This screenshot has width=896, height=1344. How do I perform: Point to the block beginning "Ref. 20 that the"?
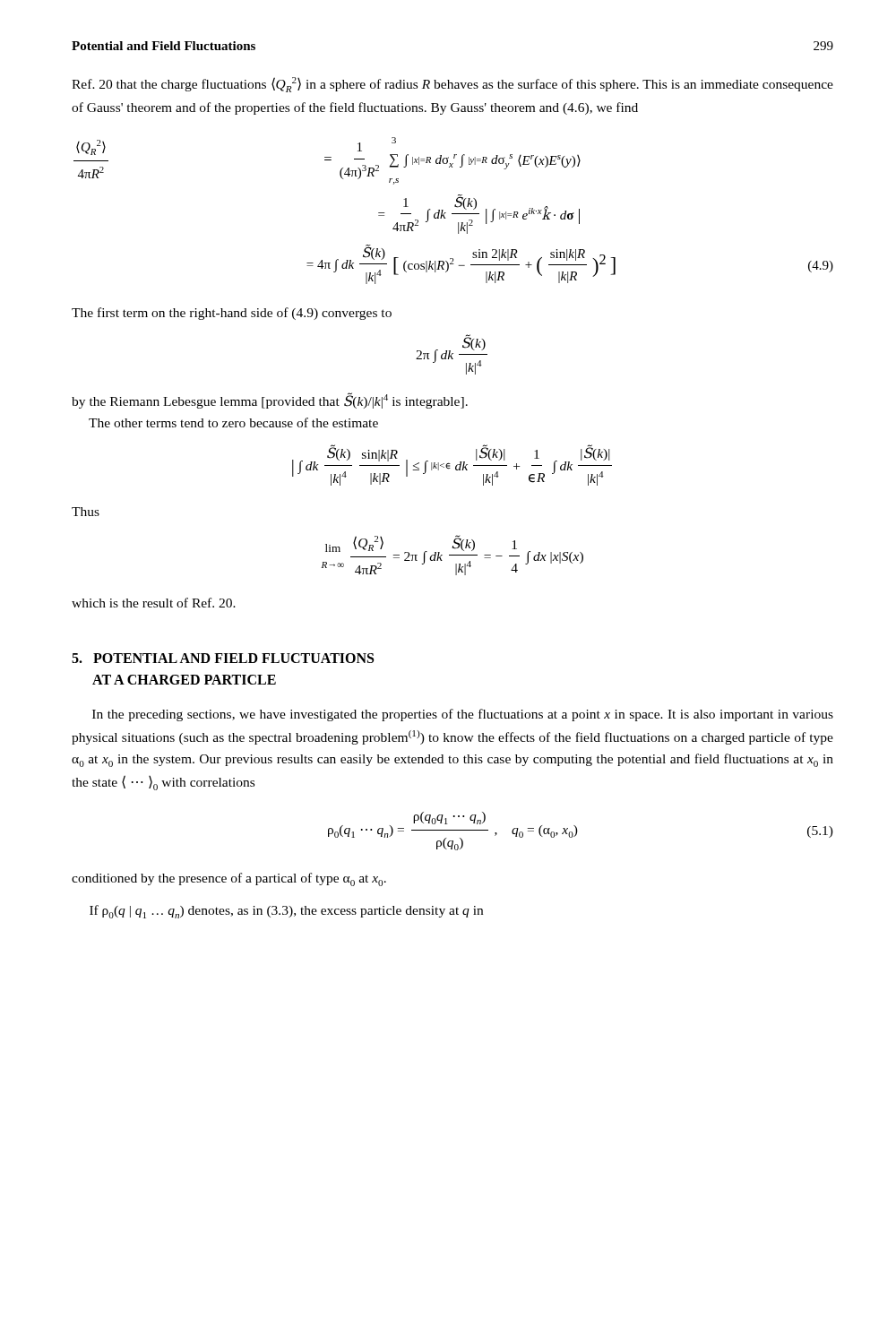coord(452,94)
